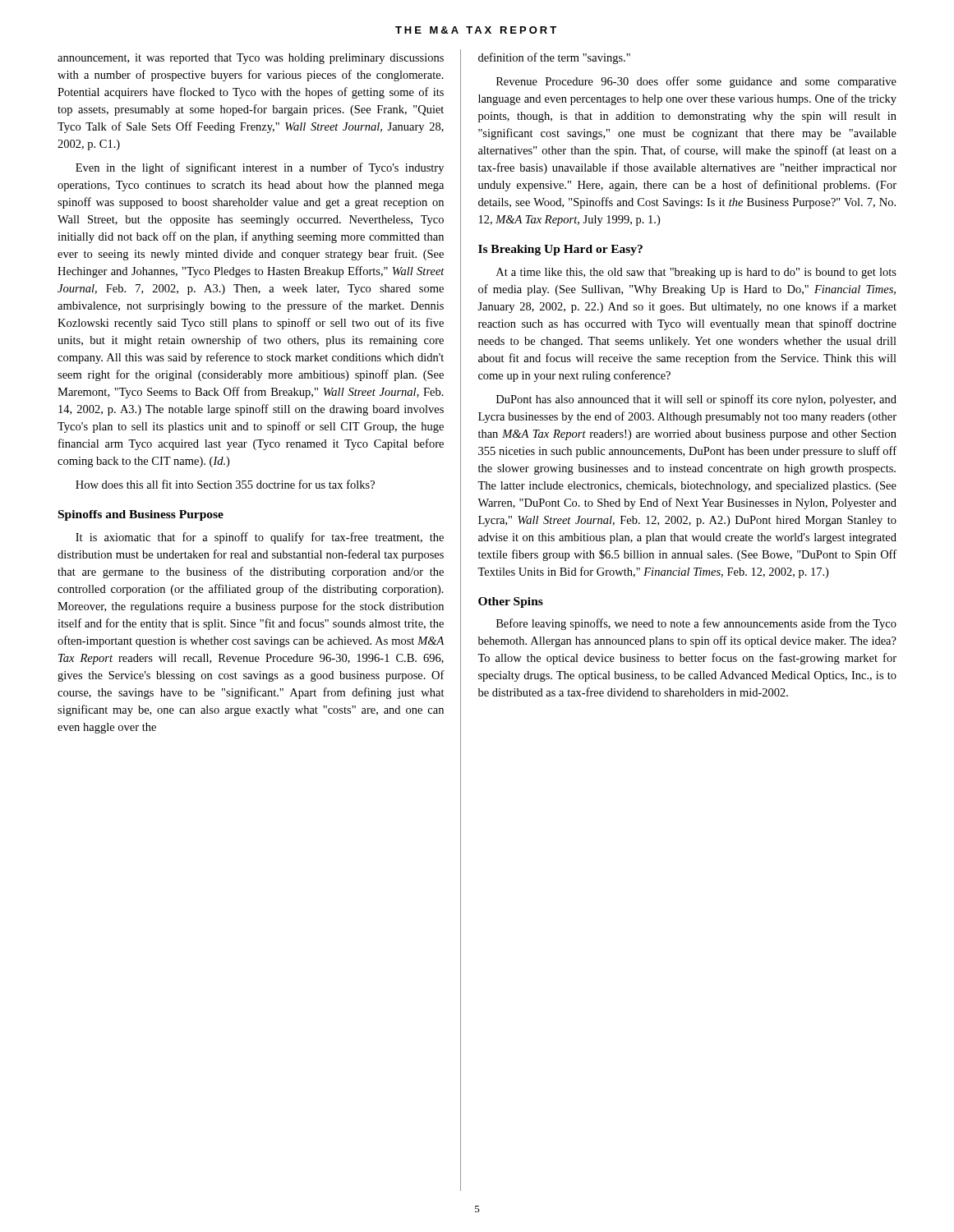This screenshot has height=1232, width=954.
Task: Find the block starting "Before leaving spinoffs, we need"
Action: [x=687, y=659]
